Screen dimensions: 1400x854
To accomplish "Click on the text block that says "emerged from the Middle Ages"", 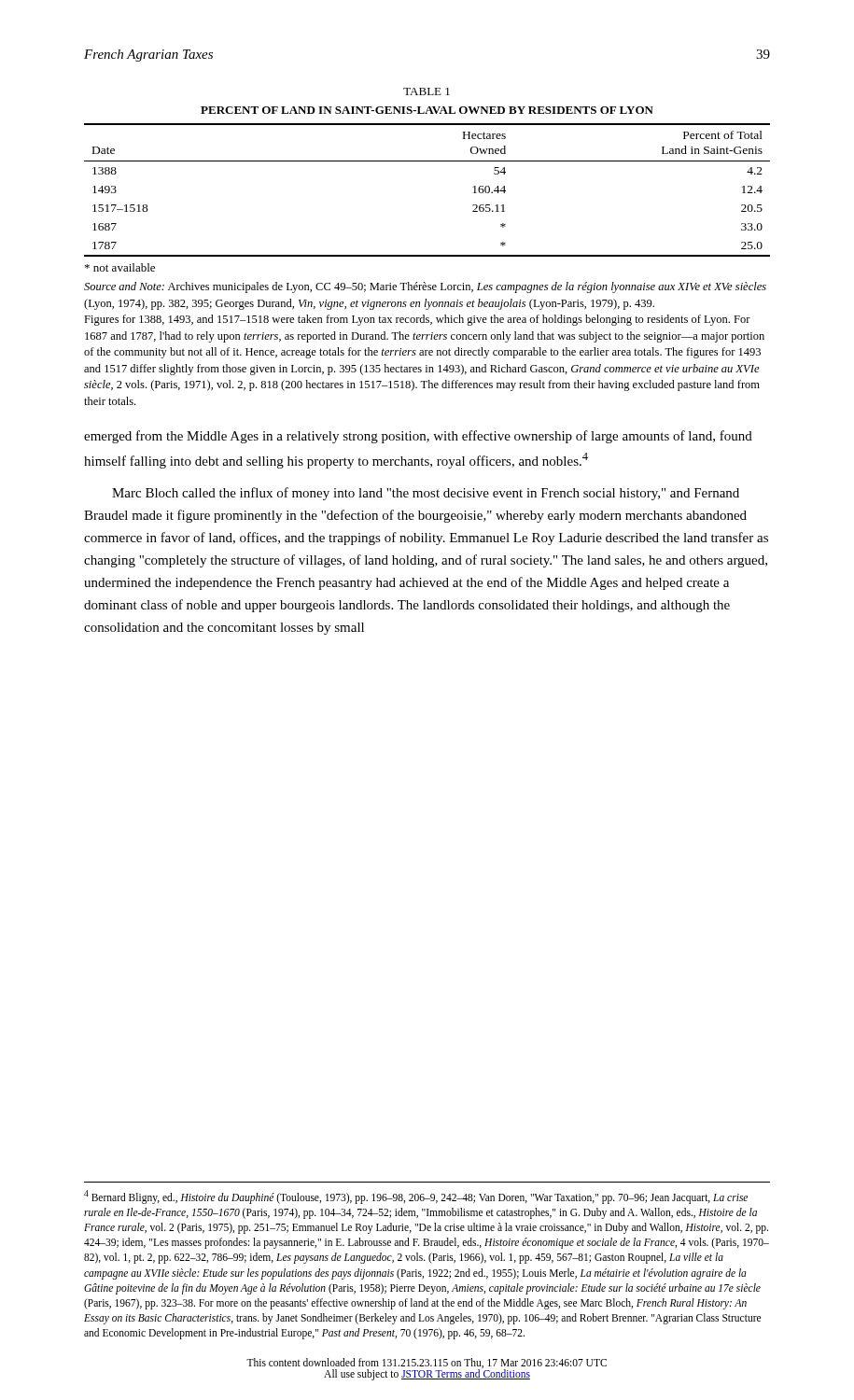I will pos(418,448).
